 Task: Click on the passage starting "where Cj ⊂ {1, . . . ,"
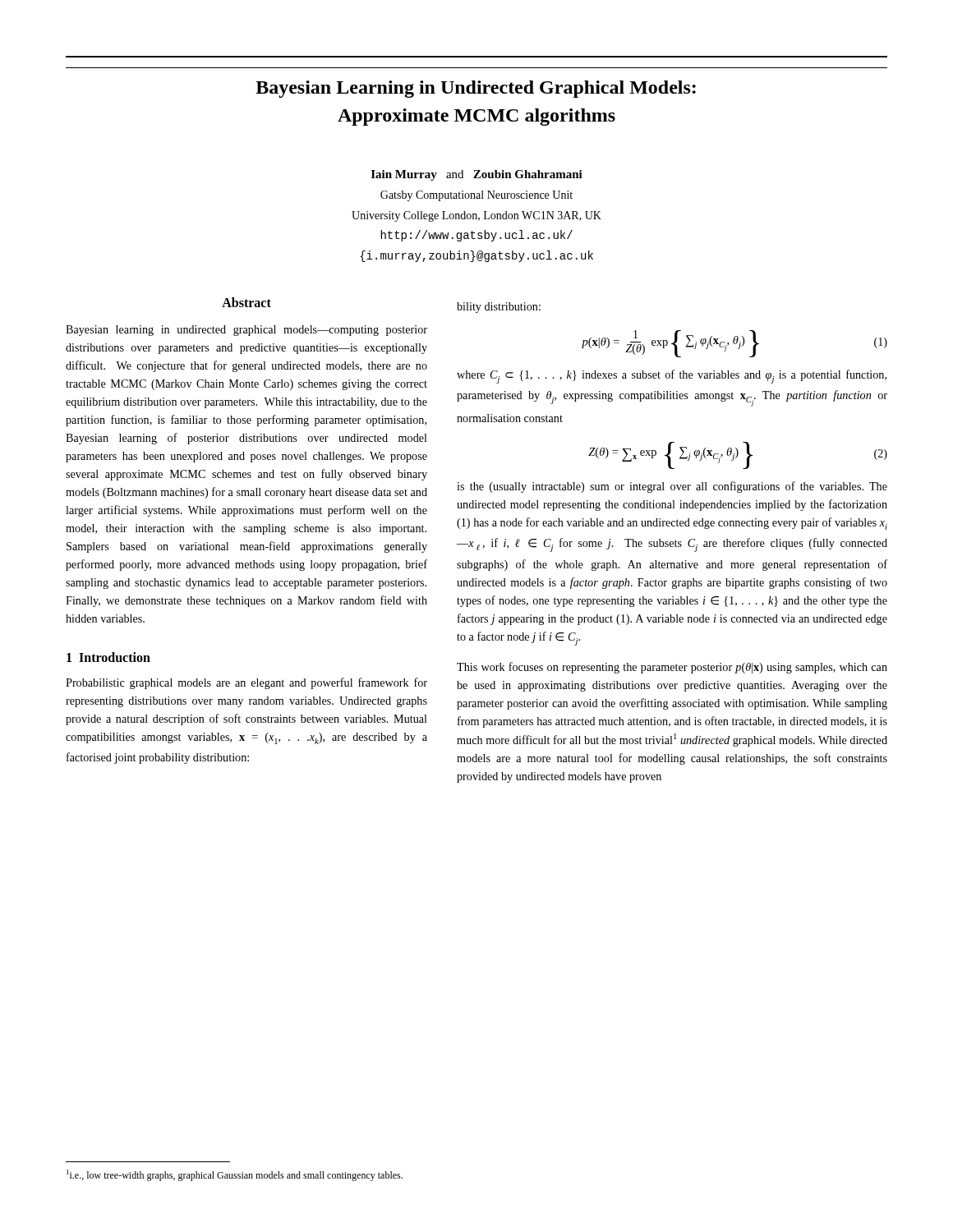pos(672,396)
